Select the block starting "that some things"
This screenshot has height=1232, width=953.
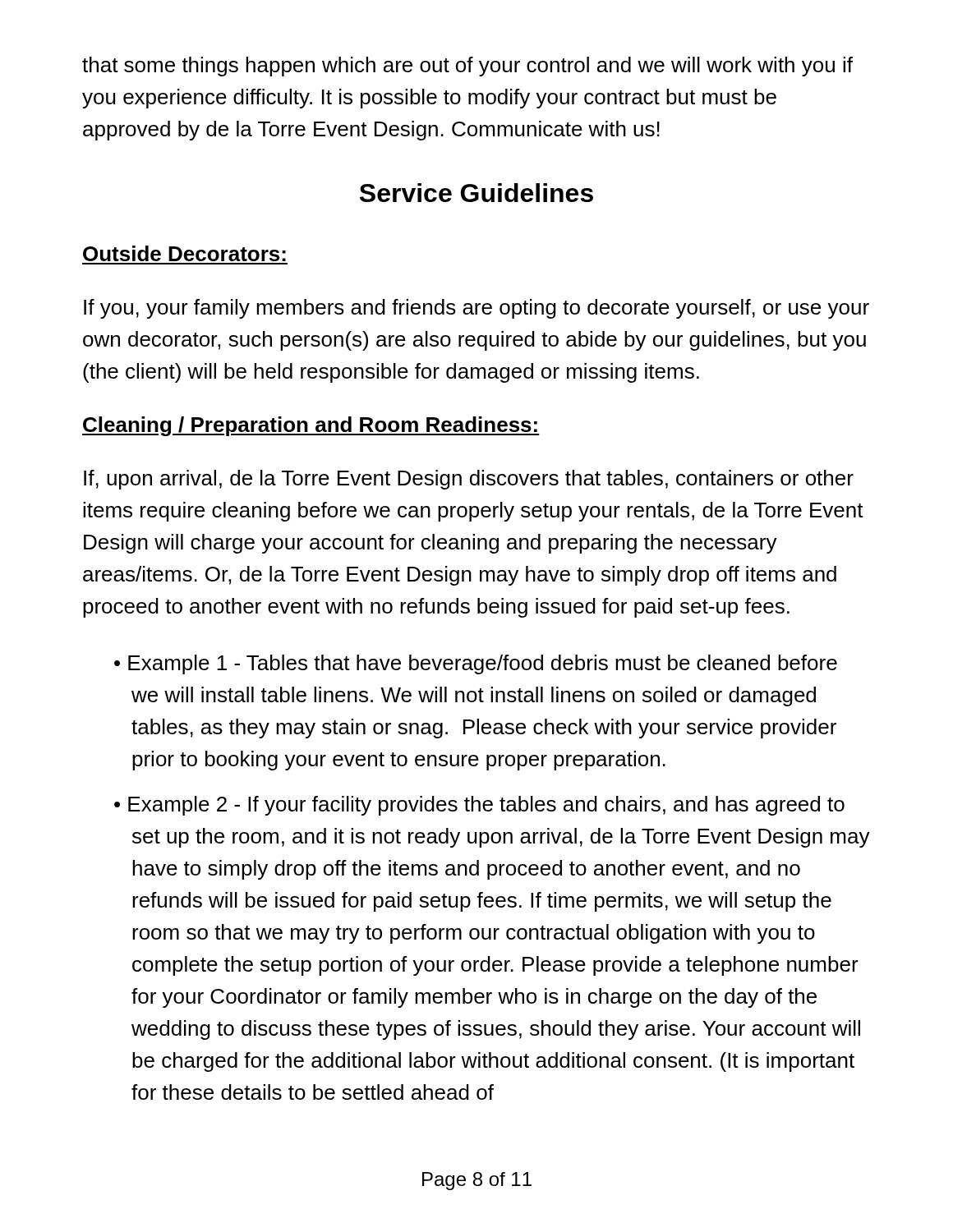coord(467,97)
